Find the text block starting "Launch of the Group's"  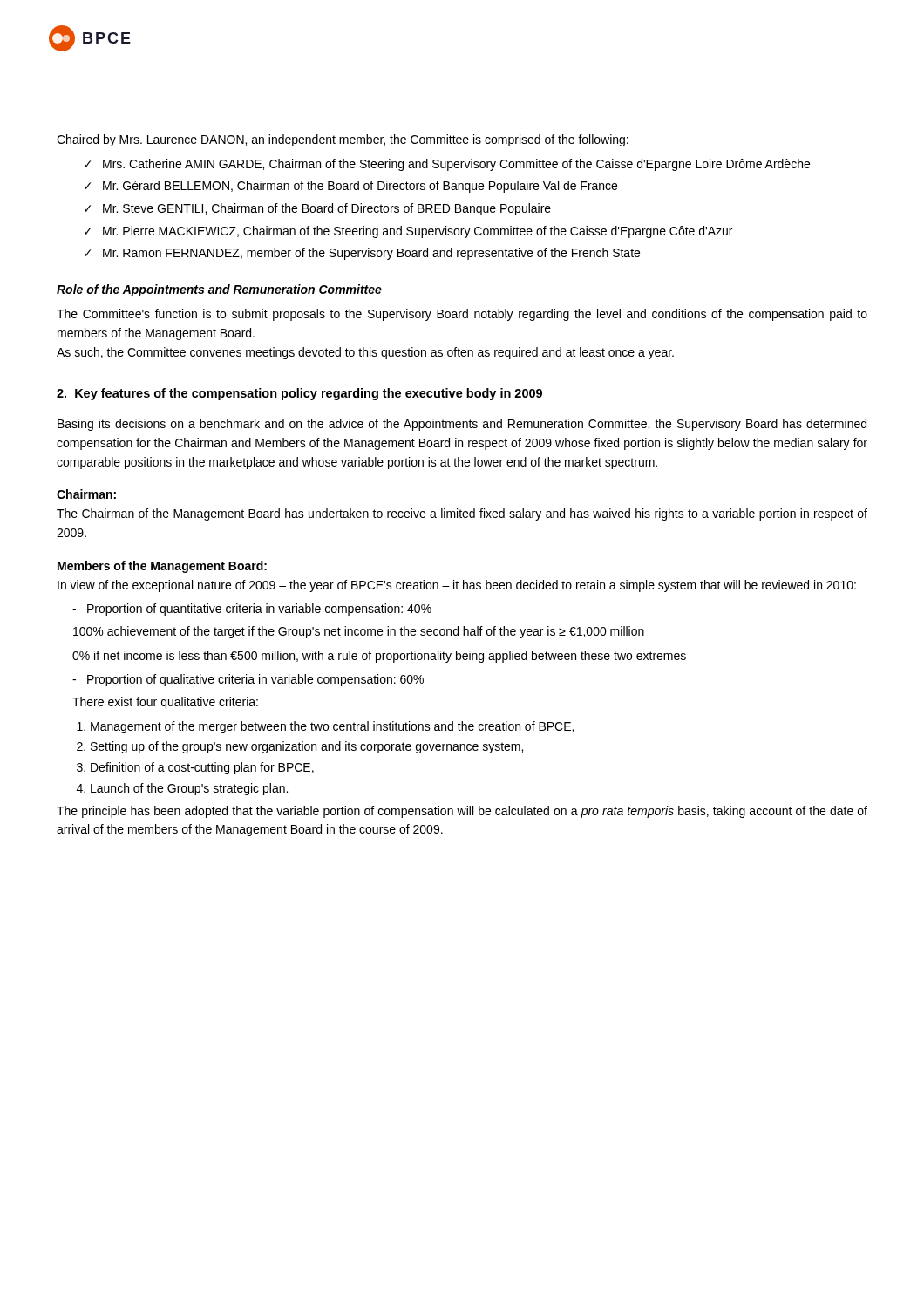(189, 788)
